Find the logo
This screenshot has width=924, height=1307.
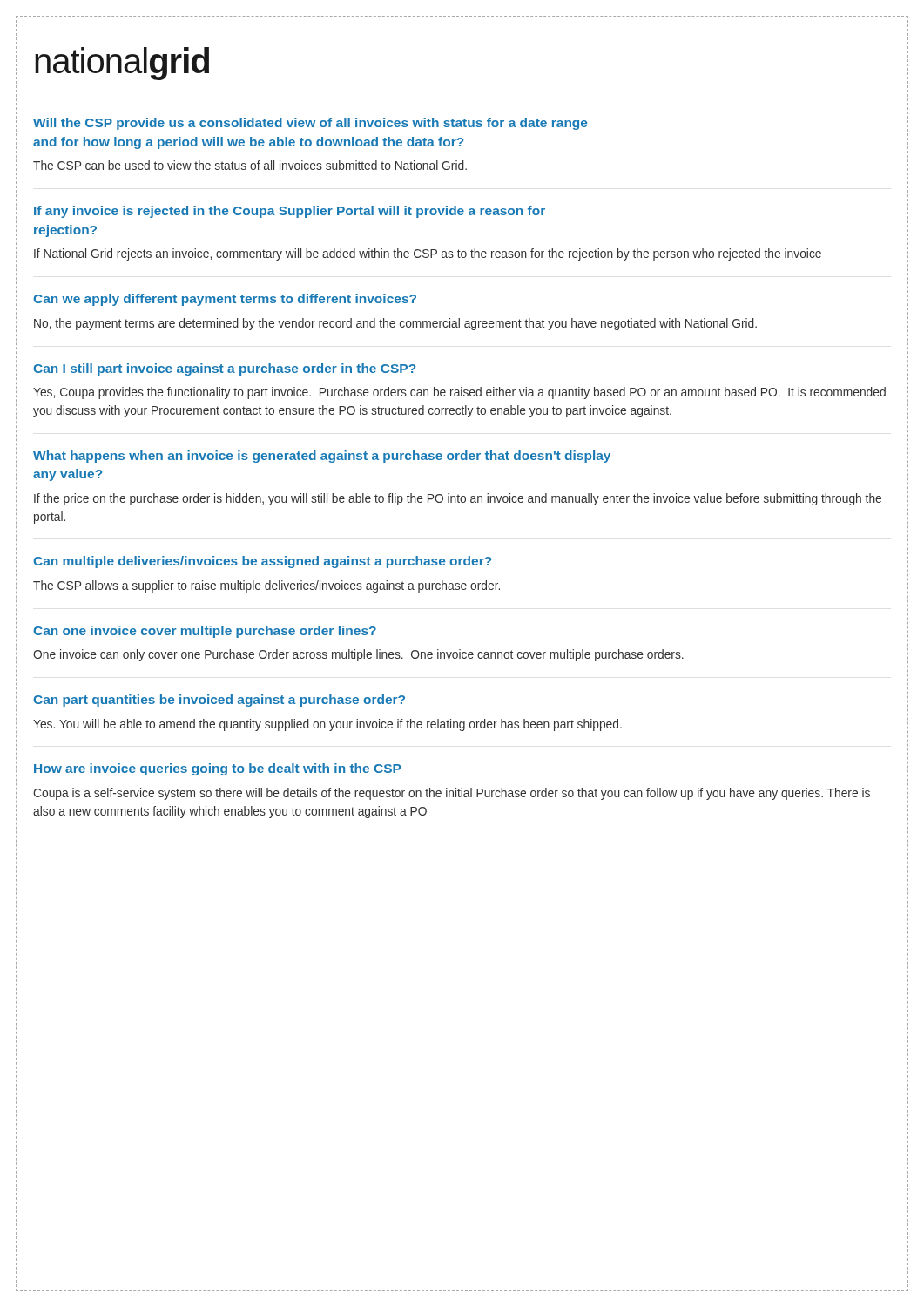click(x=462, y=61)
